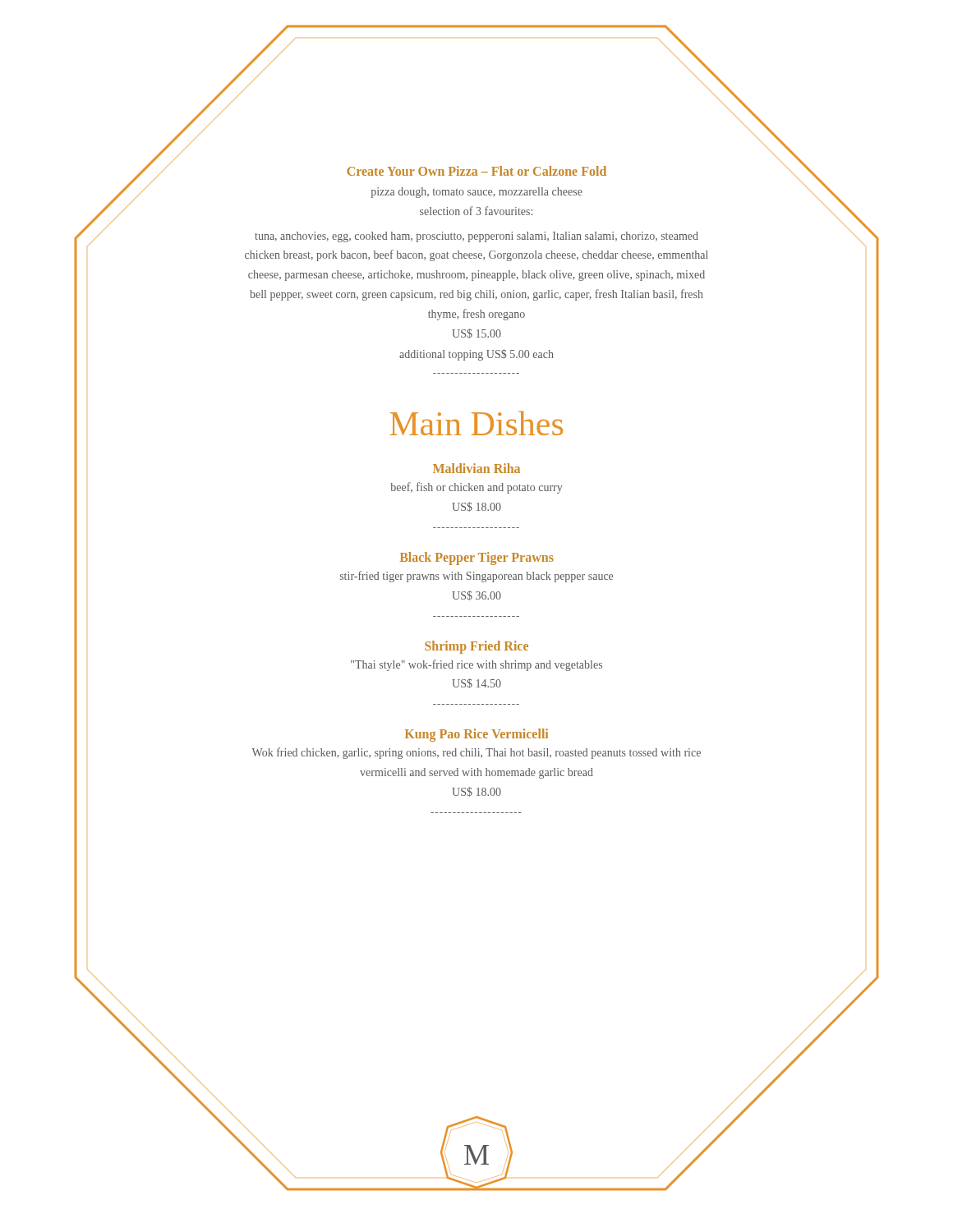Select the text block starting "Black Pepper Tiger Prawns"

click(x=476, y=557)
